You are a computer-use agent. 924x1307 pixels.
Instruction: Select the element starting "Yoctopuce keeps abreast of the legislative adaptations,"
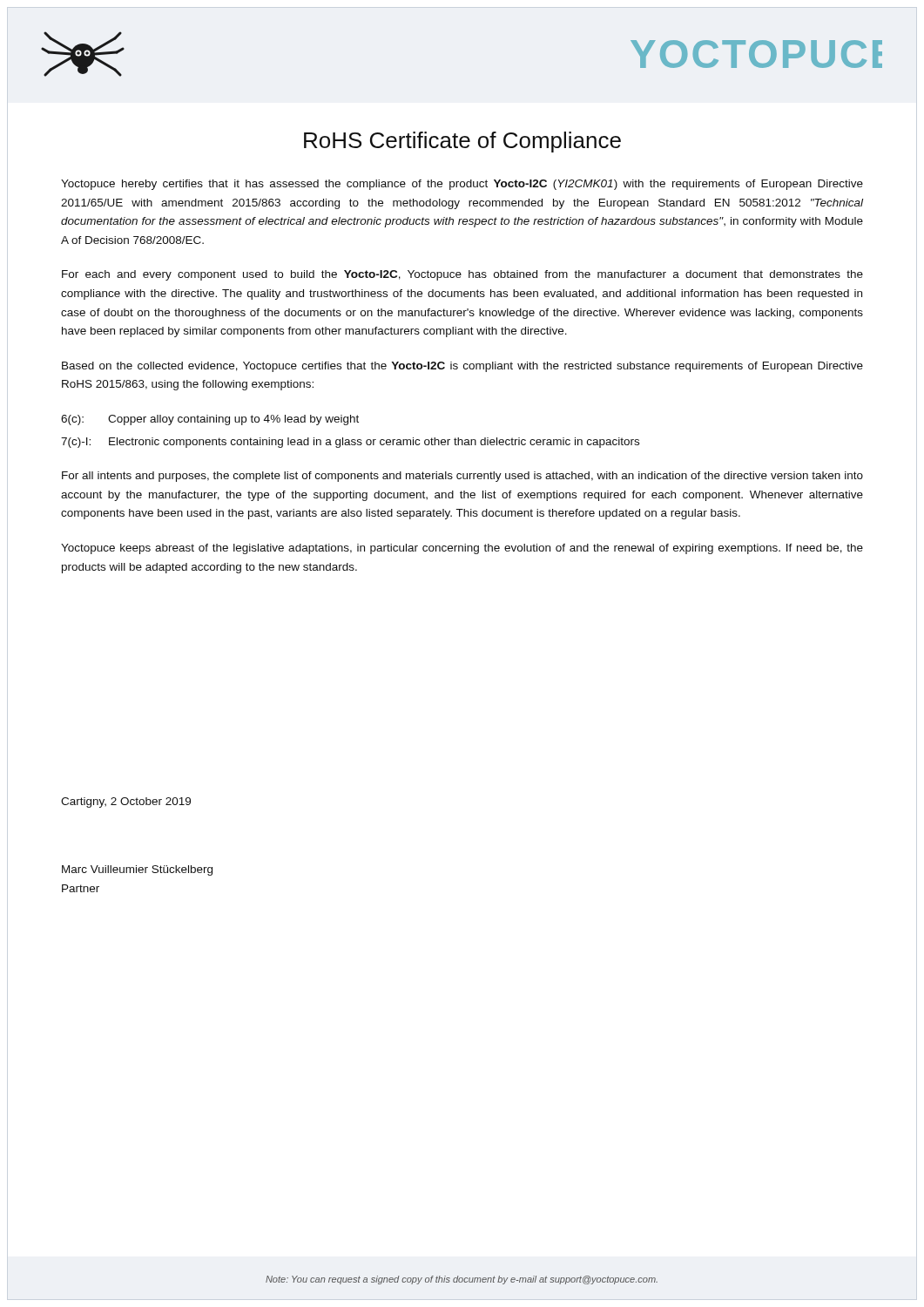(x=462, y=557)
